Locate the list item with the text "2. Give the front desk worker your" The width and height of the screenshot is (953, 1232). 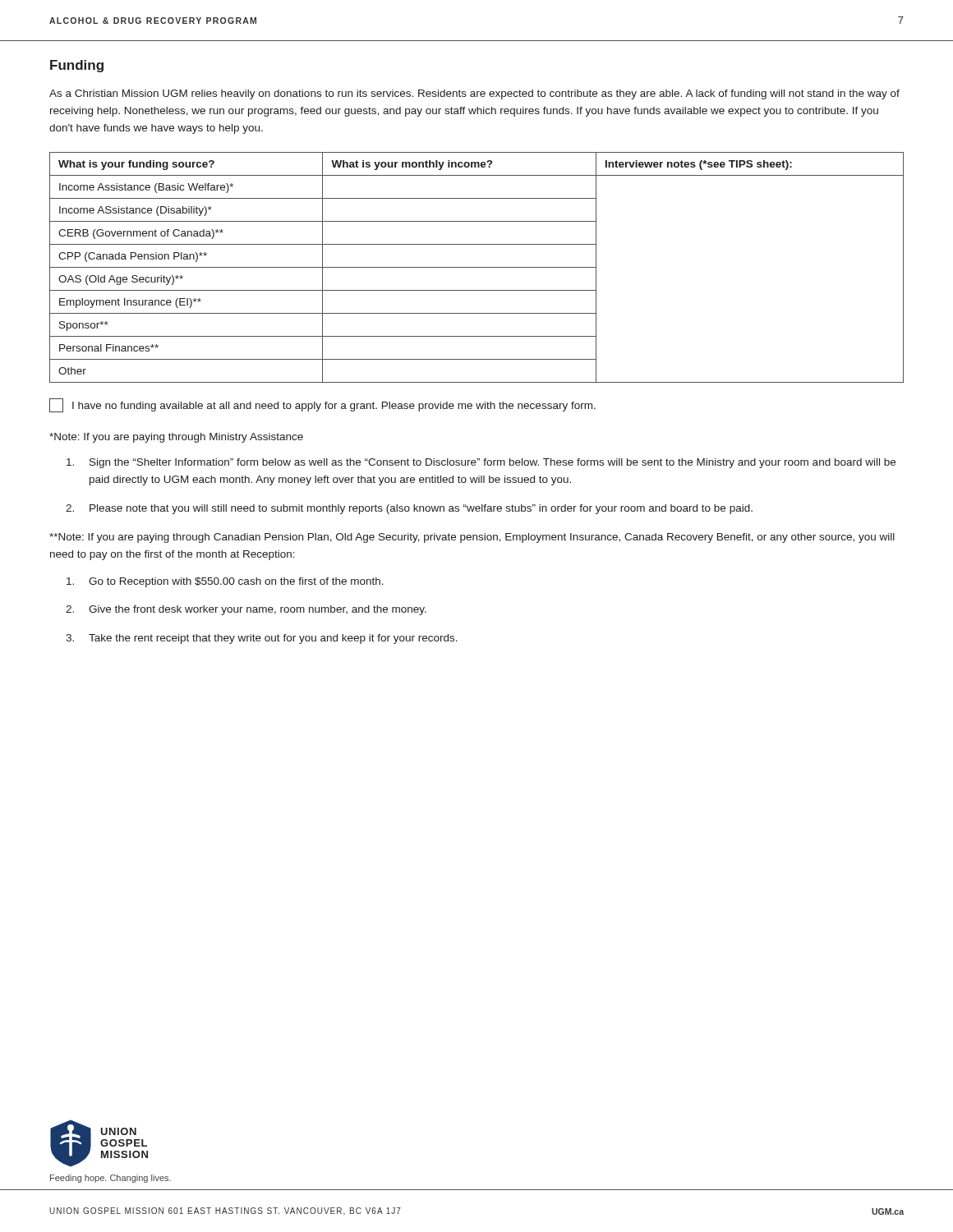[x=246, y=610]
